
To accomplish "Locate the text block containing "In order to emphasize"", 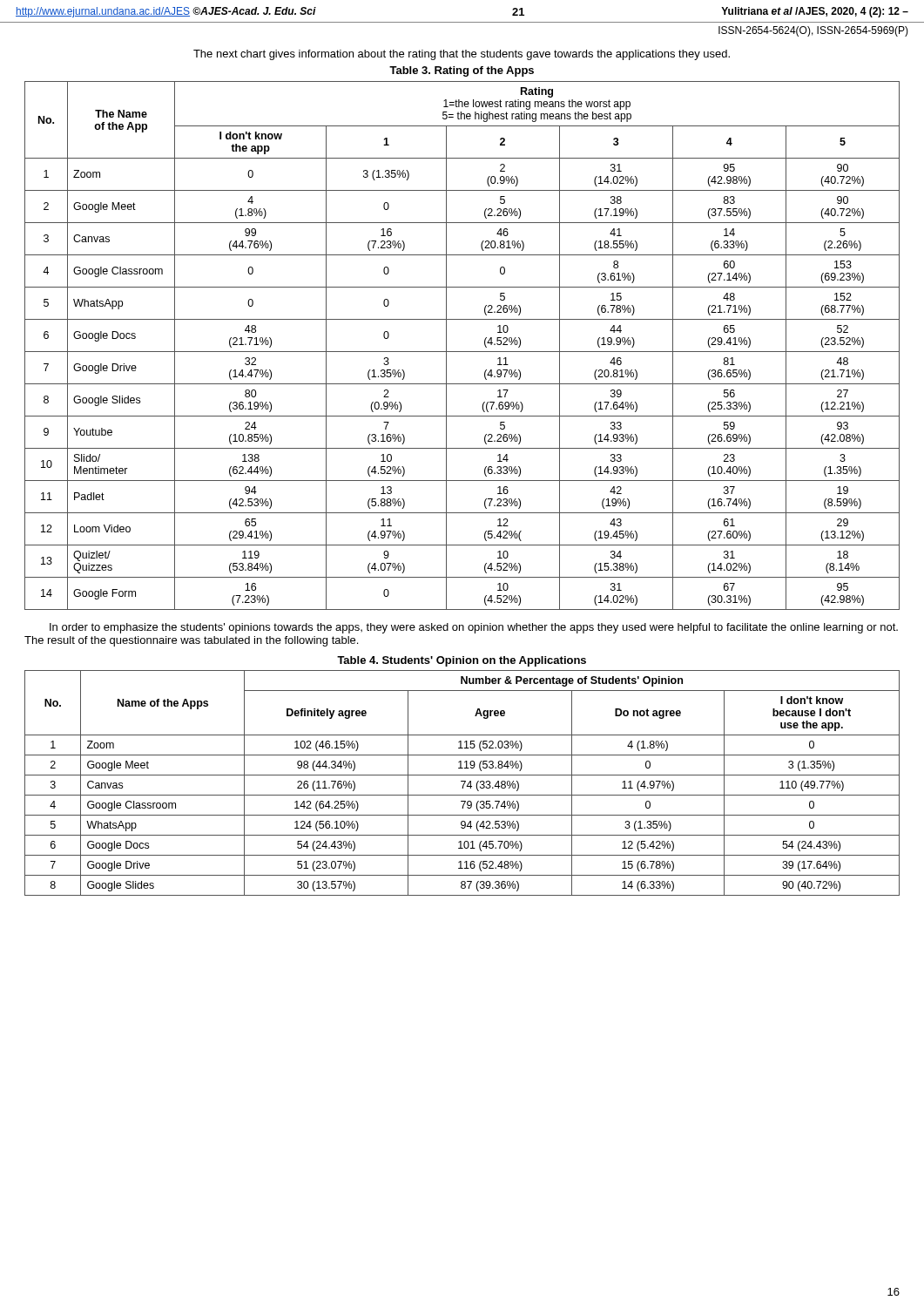I will 462,634.
